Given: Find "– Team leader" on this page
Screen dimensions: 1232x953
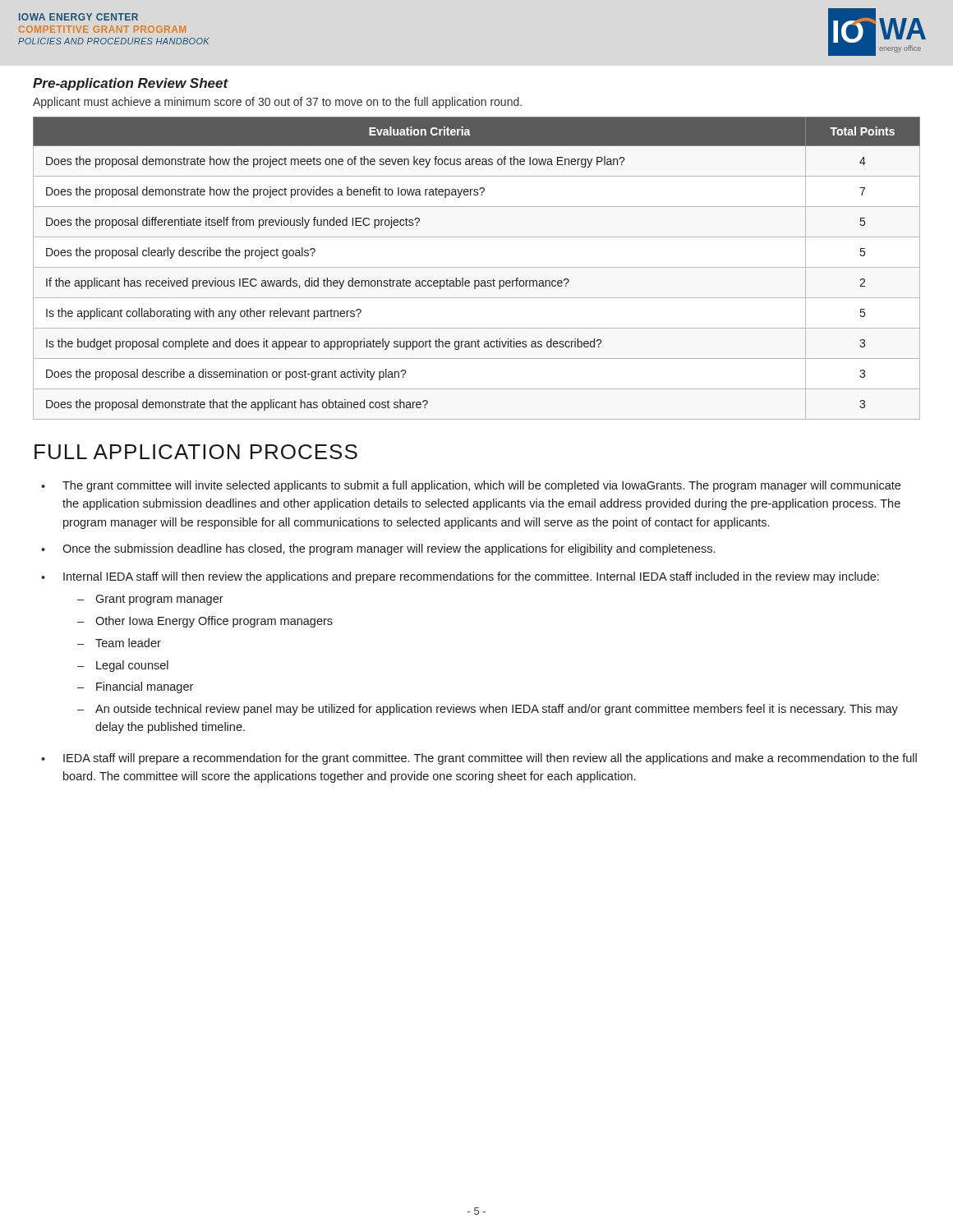Looking at the screenshot, I should pos(119,644).
